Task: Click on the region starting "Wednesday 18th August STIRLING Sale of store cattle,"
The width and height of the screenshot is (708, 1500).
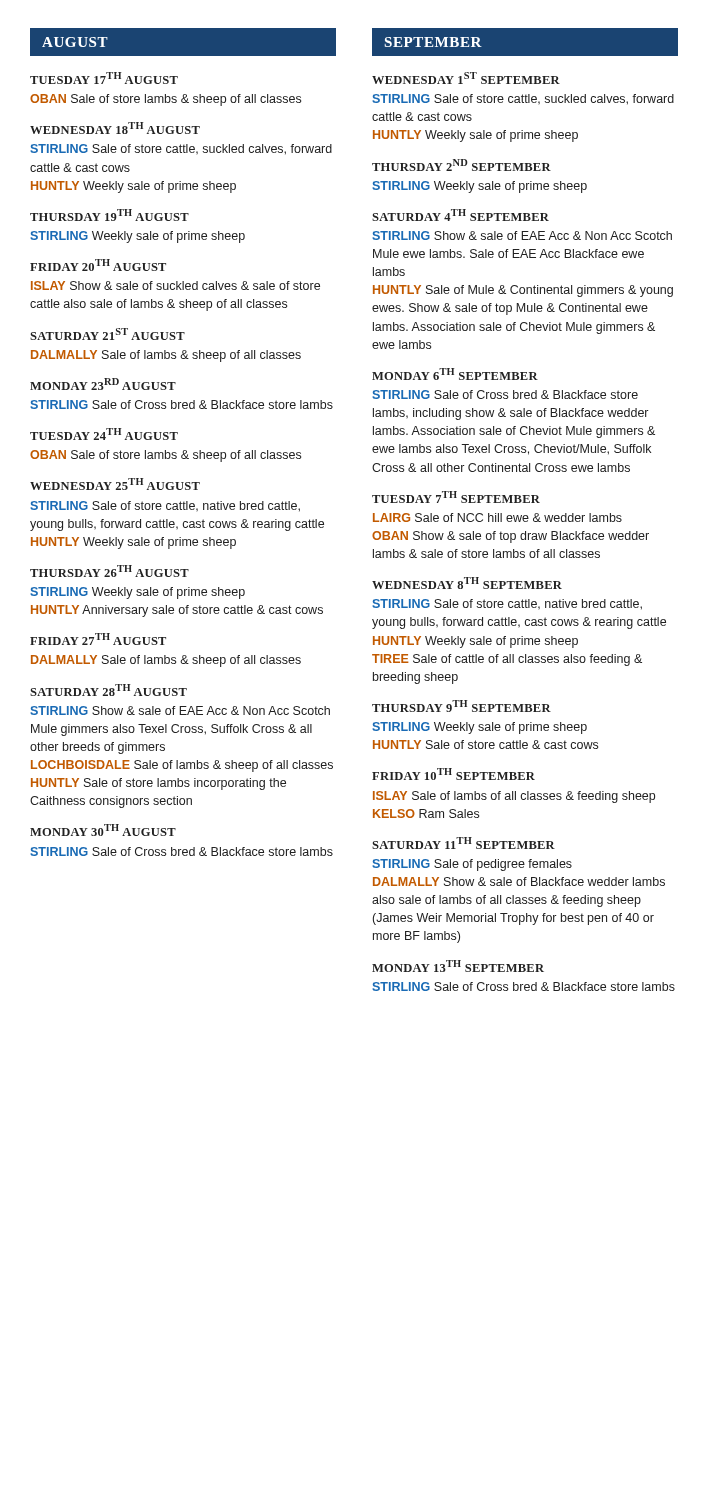Action: pos(183,158)
